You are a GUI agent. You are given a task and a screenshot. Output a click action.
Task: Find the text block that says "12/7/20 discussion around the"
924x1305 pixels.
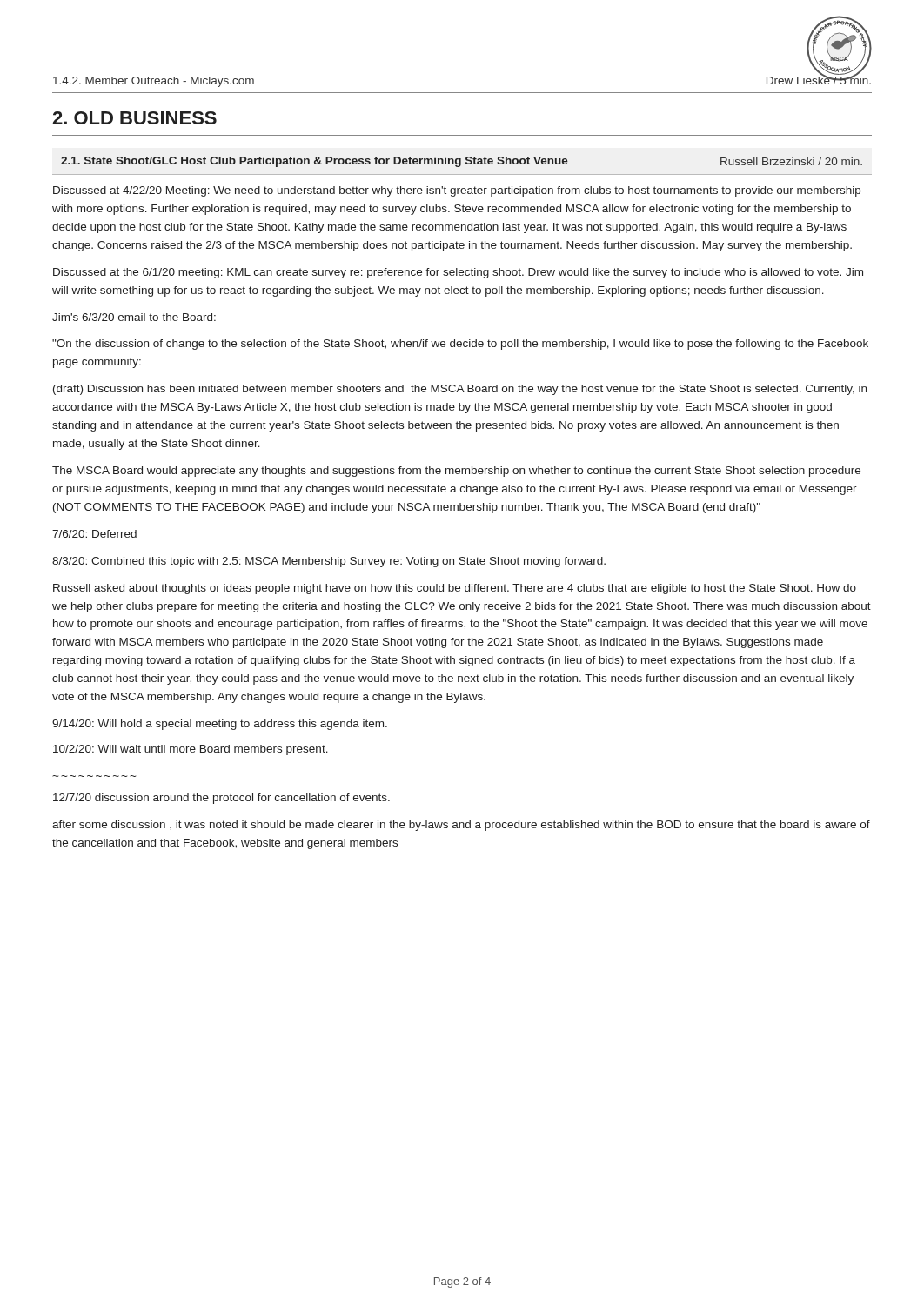(x=221, y=797)
